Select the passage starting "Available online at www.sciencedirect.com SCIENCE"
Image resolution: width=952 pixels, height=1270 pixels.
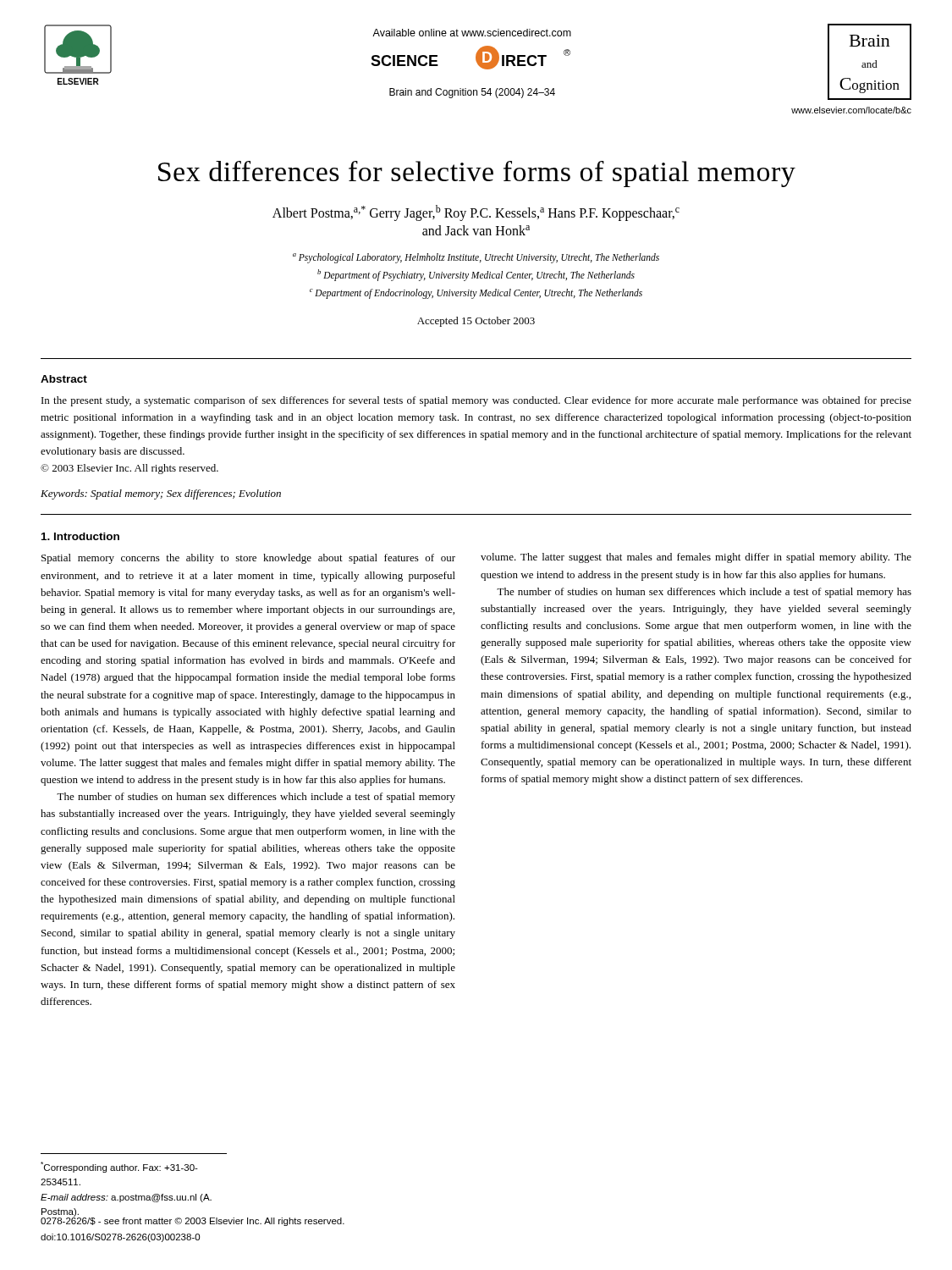472,63
